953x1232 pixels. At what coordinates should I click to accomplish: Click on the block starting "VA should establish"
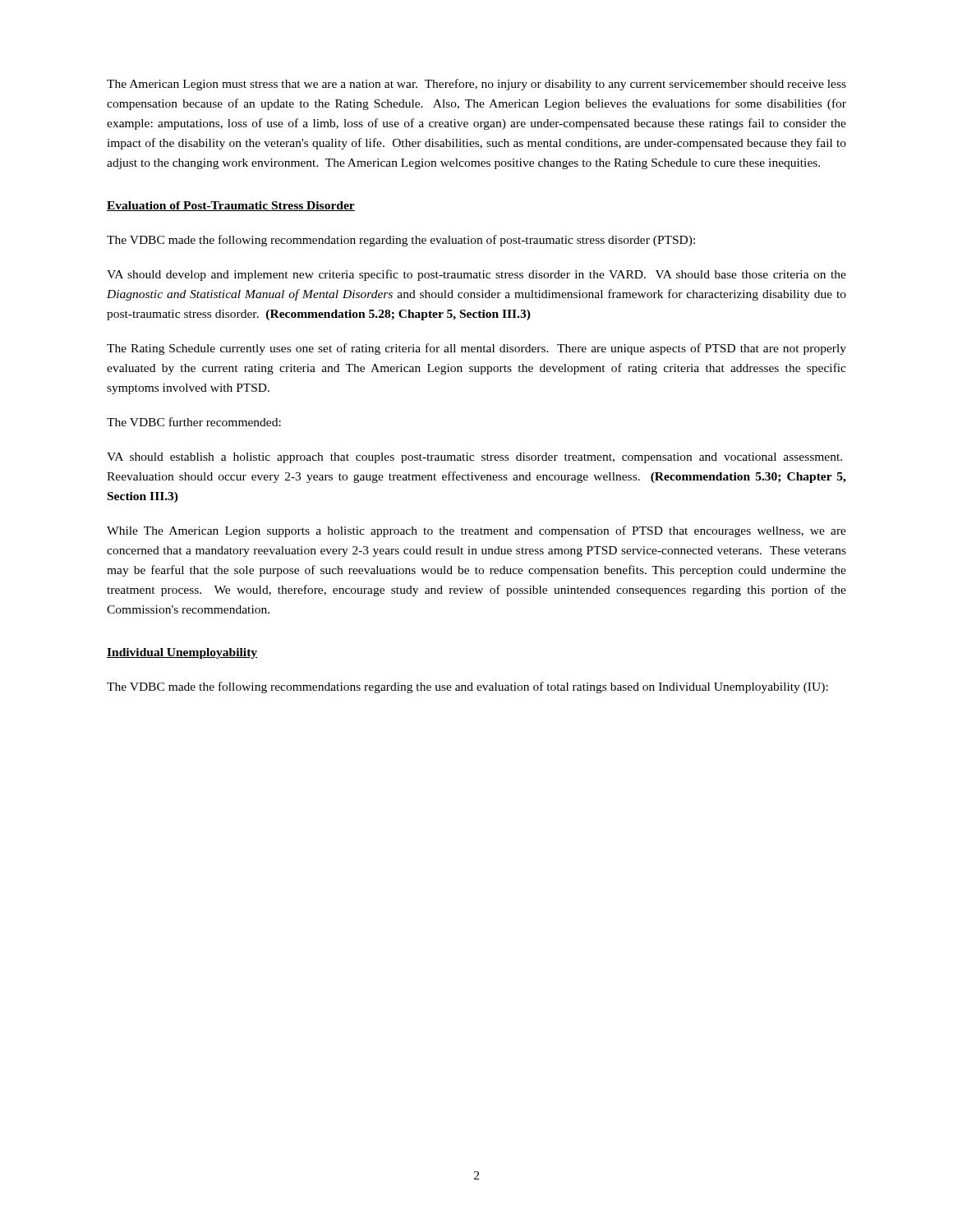[476, 476]
